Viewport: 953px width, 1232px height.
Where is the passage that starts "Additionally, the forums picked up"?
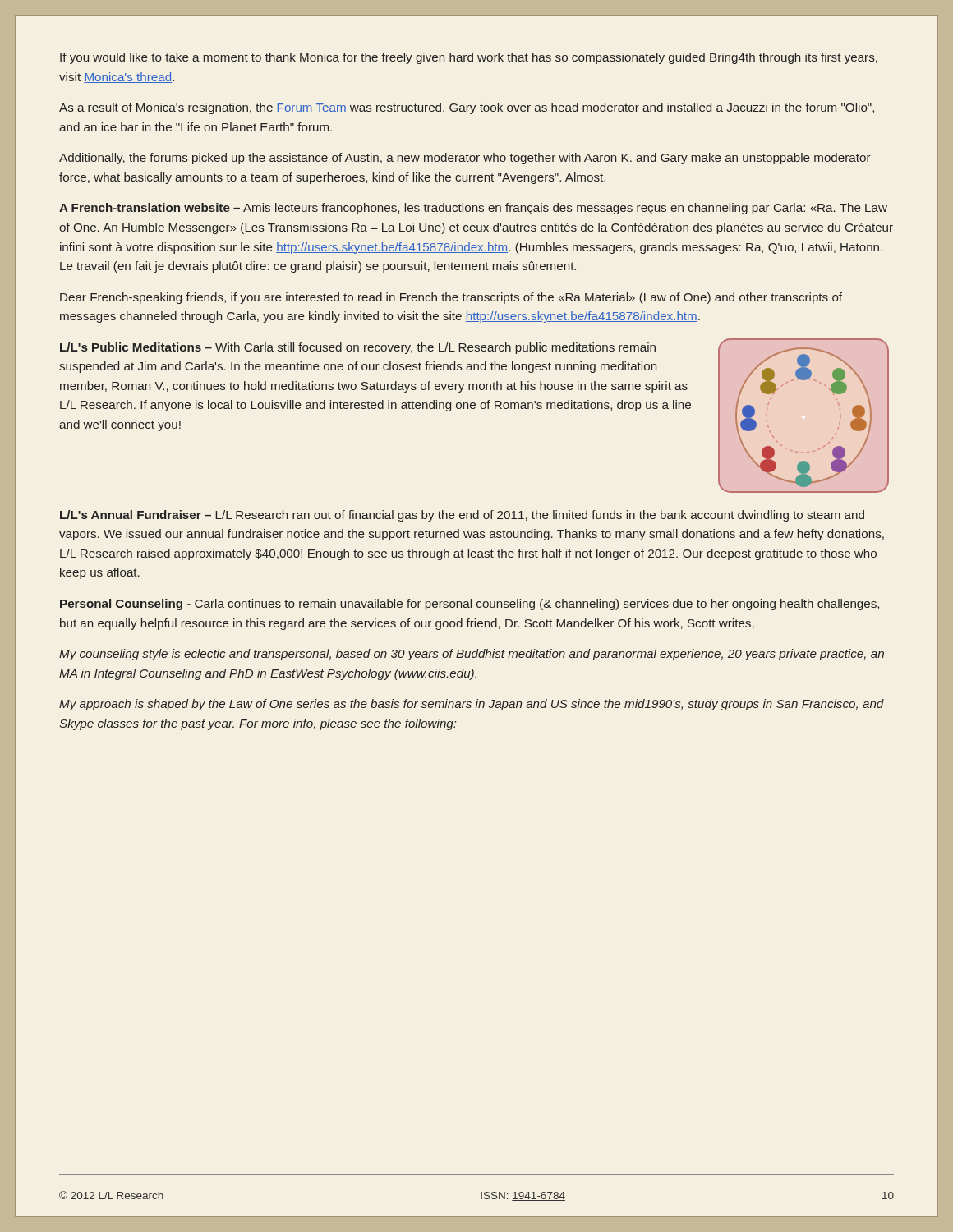point(476,167)
